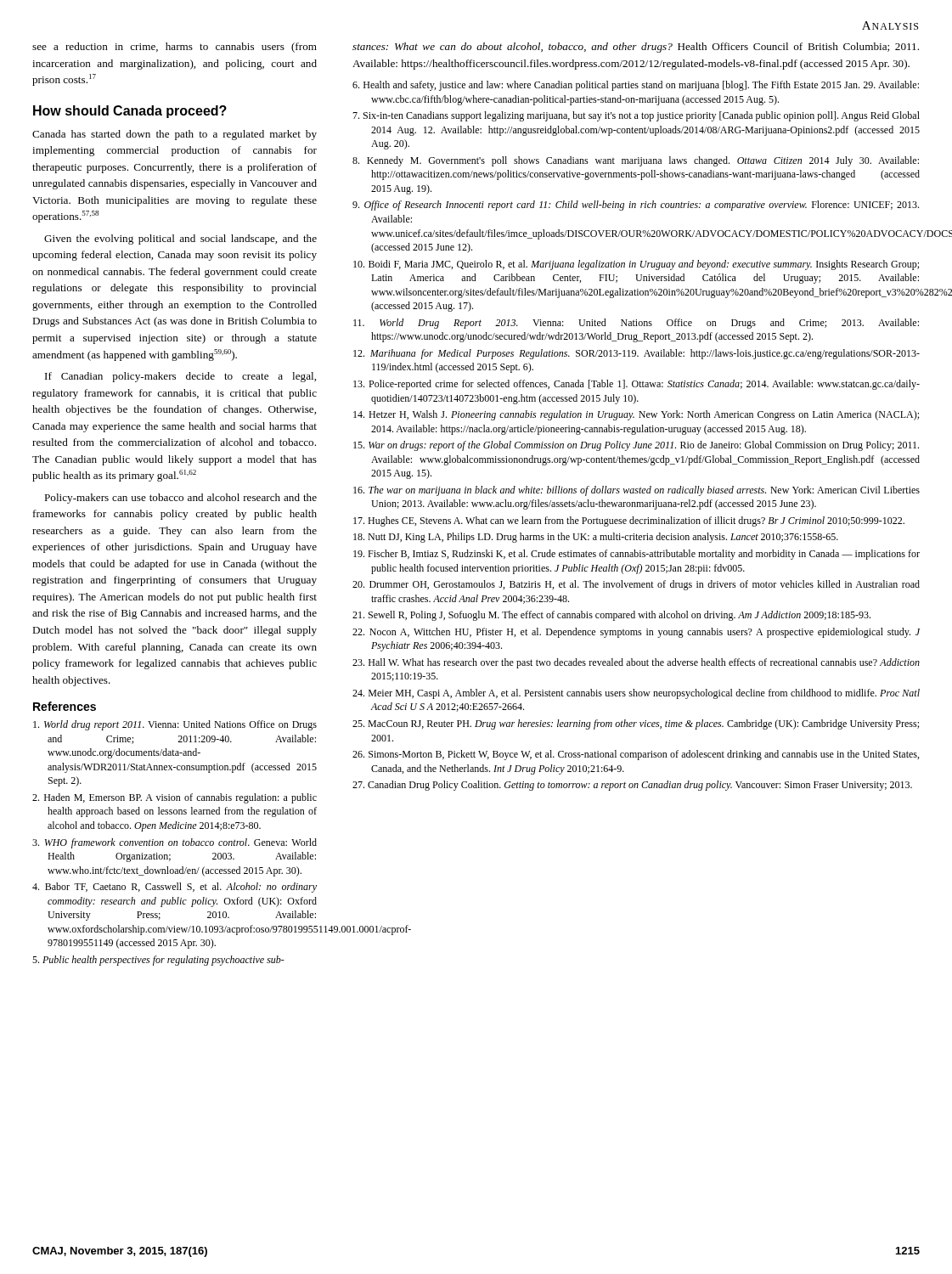Viewport: 952px width, 1274px height.
Task: Point to the block starting "7. Six-in-ten Canadians support"
Action: click(636, 130)
